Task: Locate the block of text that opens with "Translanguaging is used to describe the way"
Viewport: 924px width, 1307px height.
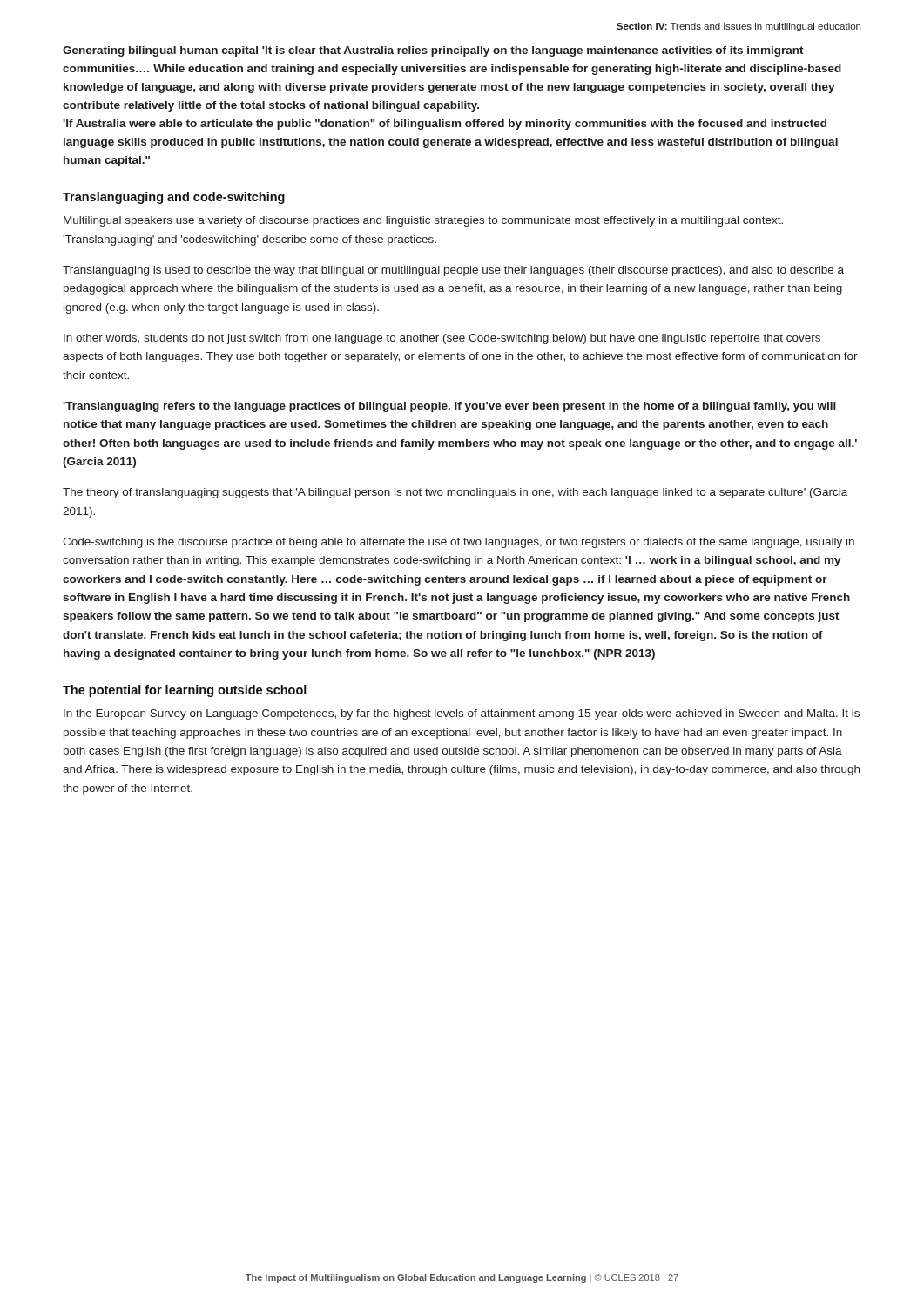Action: point(453,288)
